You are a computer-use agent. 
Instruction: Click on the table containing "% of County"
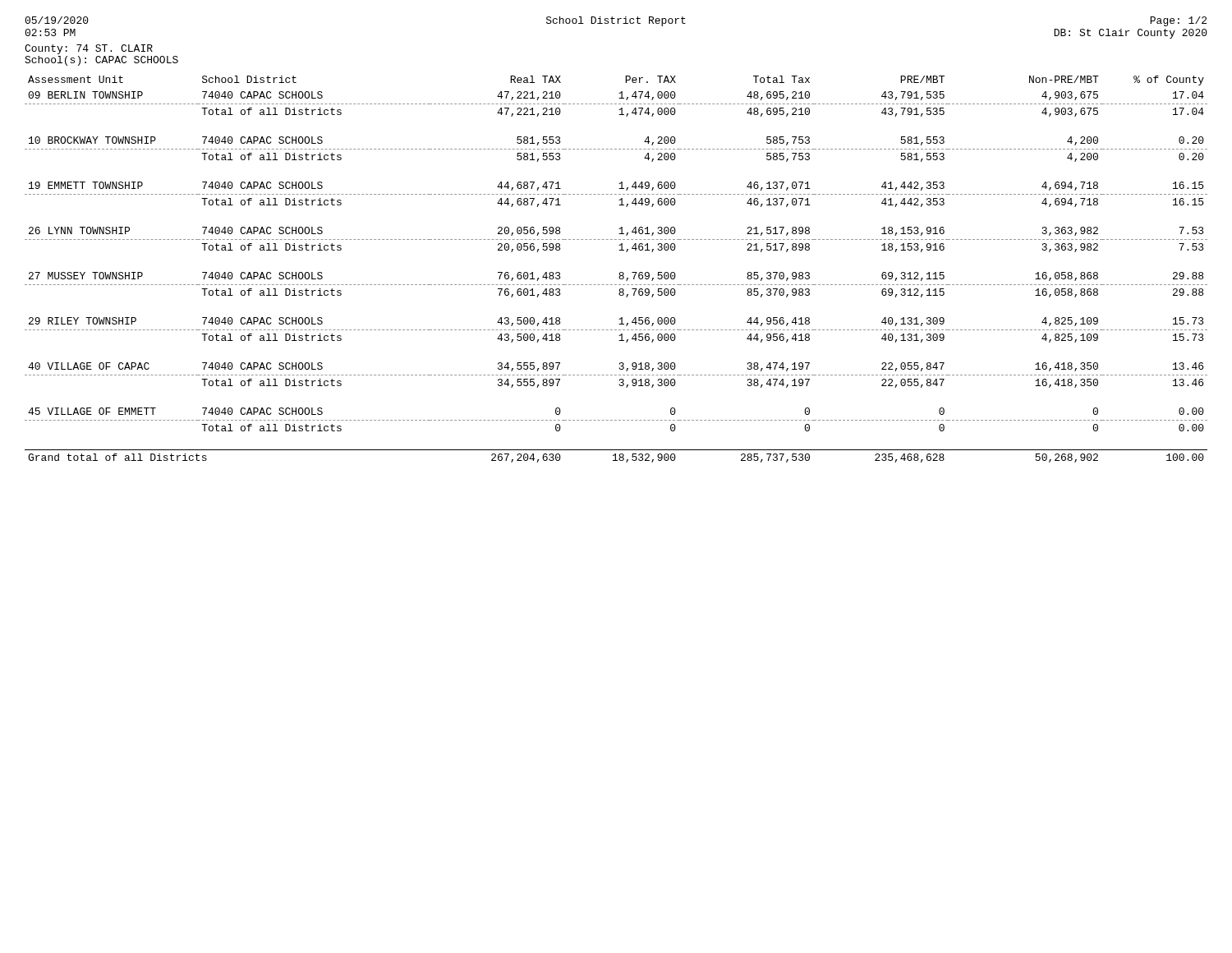click(x=616, y=269)
